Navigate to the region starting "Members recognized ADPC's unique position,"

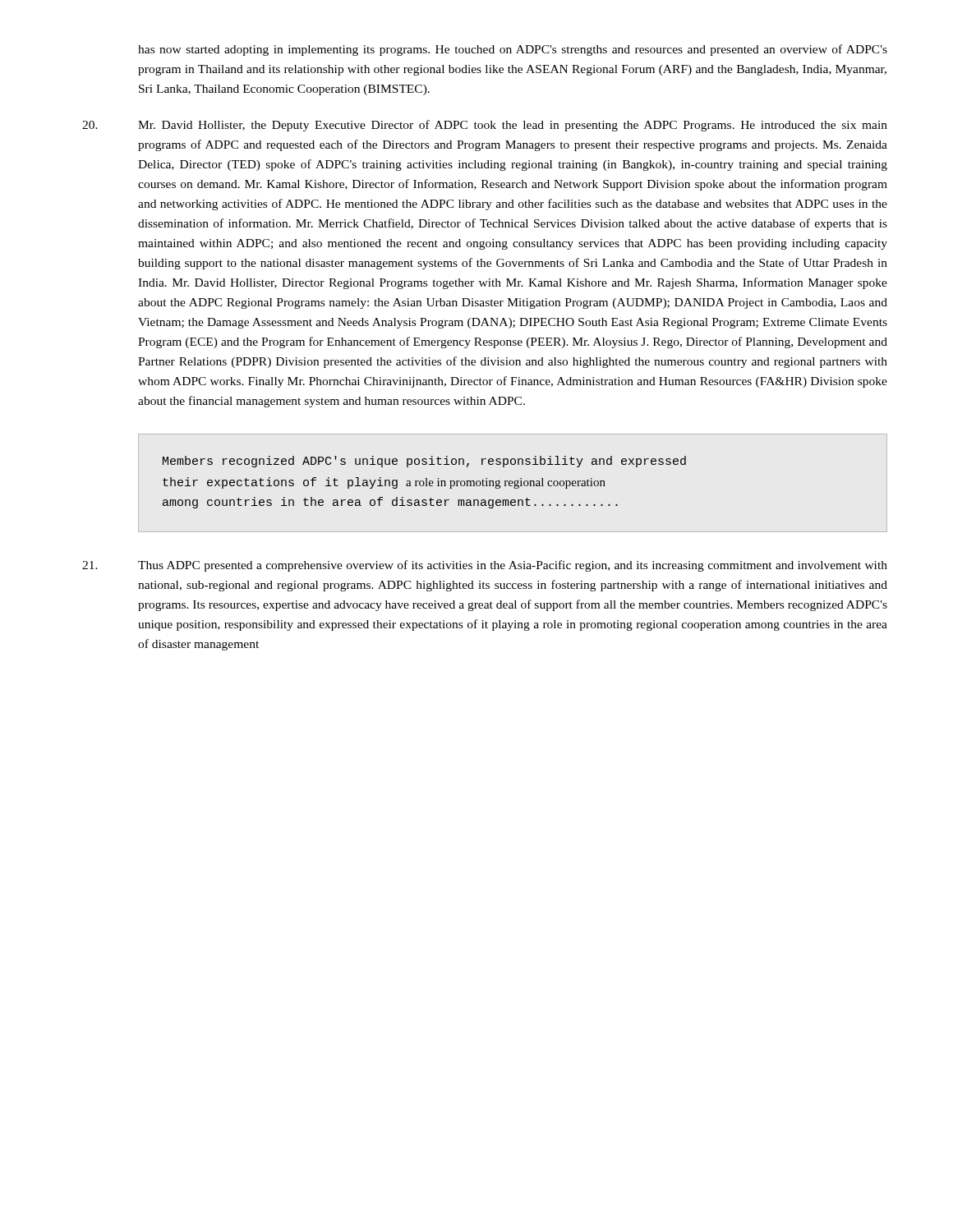513,483
